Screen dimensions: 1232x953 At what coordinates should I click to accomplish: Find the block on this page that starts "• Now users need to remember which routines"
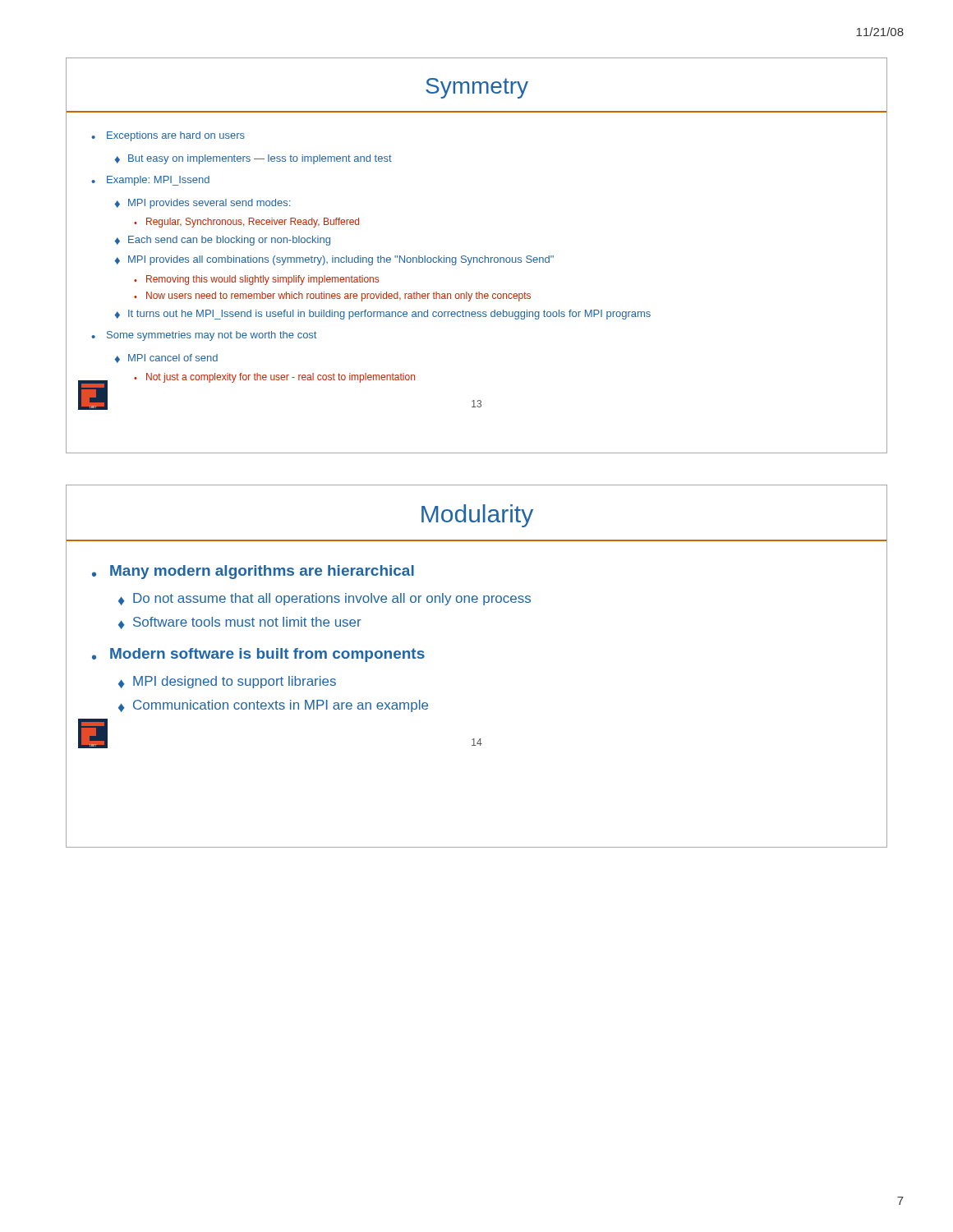pyautogui.click(x=333, y=296)
